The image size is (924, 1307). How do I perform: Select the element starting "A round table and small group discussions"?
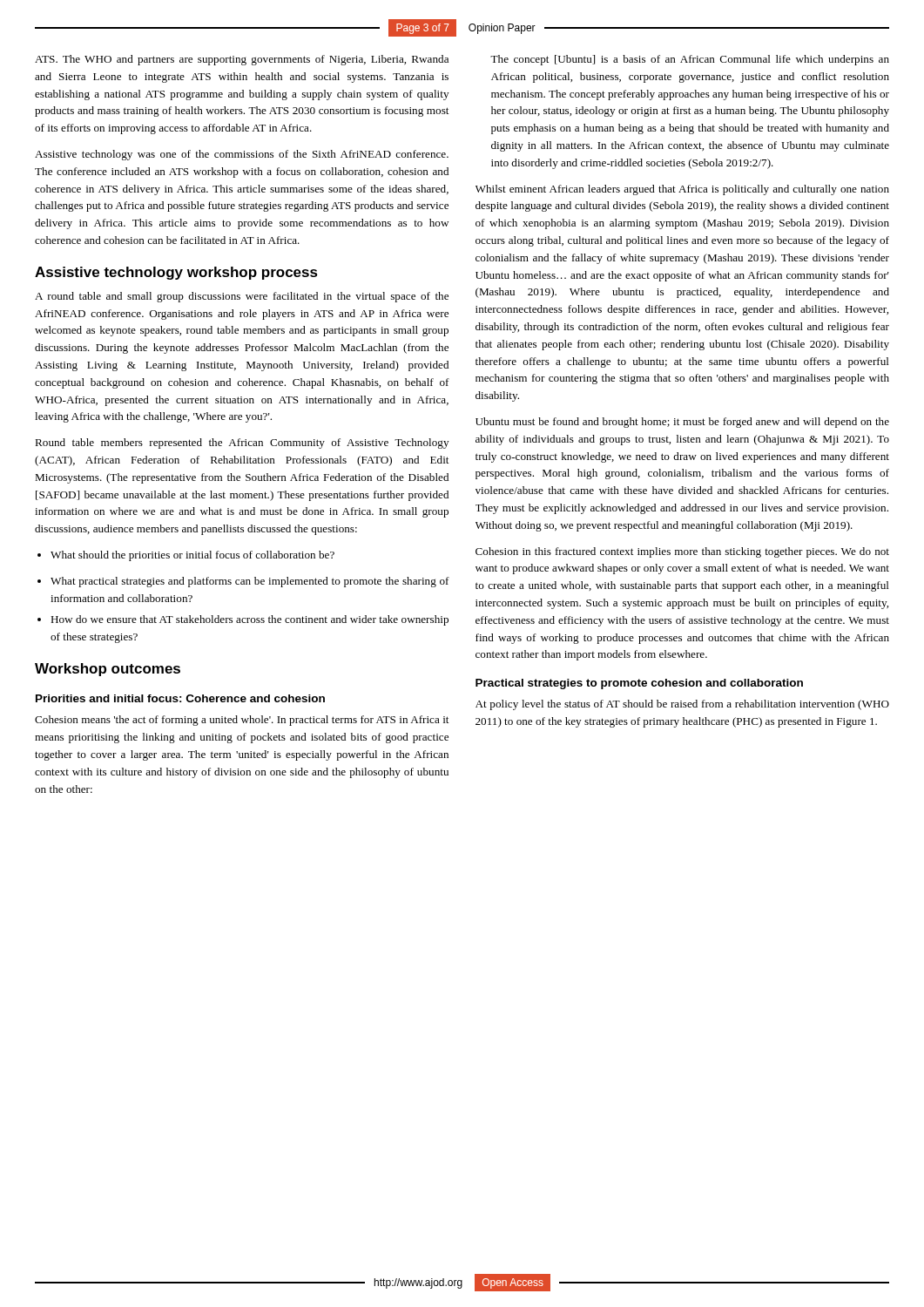coord(242,356)
